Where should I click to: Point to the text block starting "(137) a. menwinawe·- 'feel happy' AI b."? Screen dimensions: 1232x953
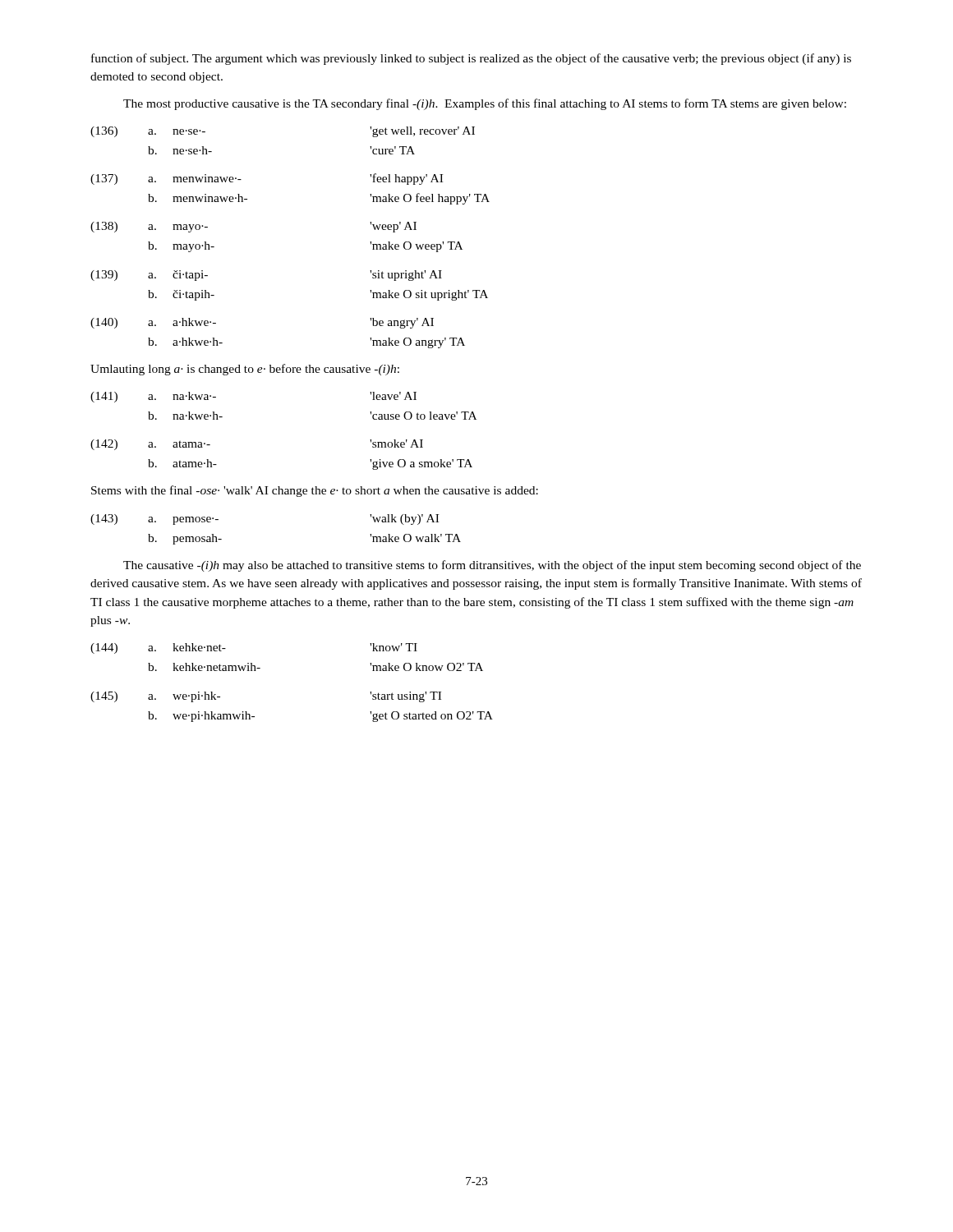(476, 188)
